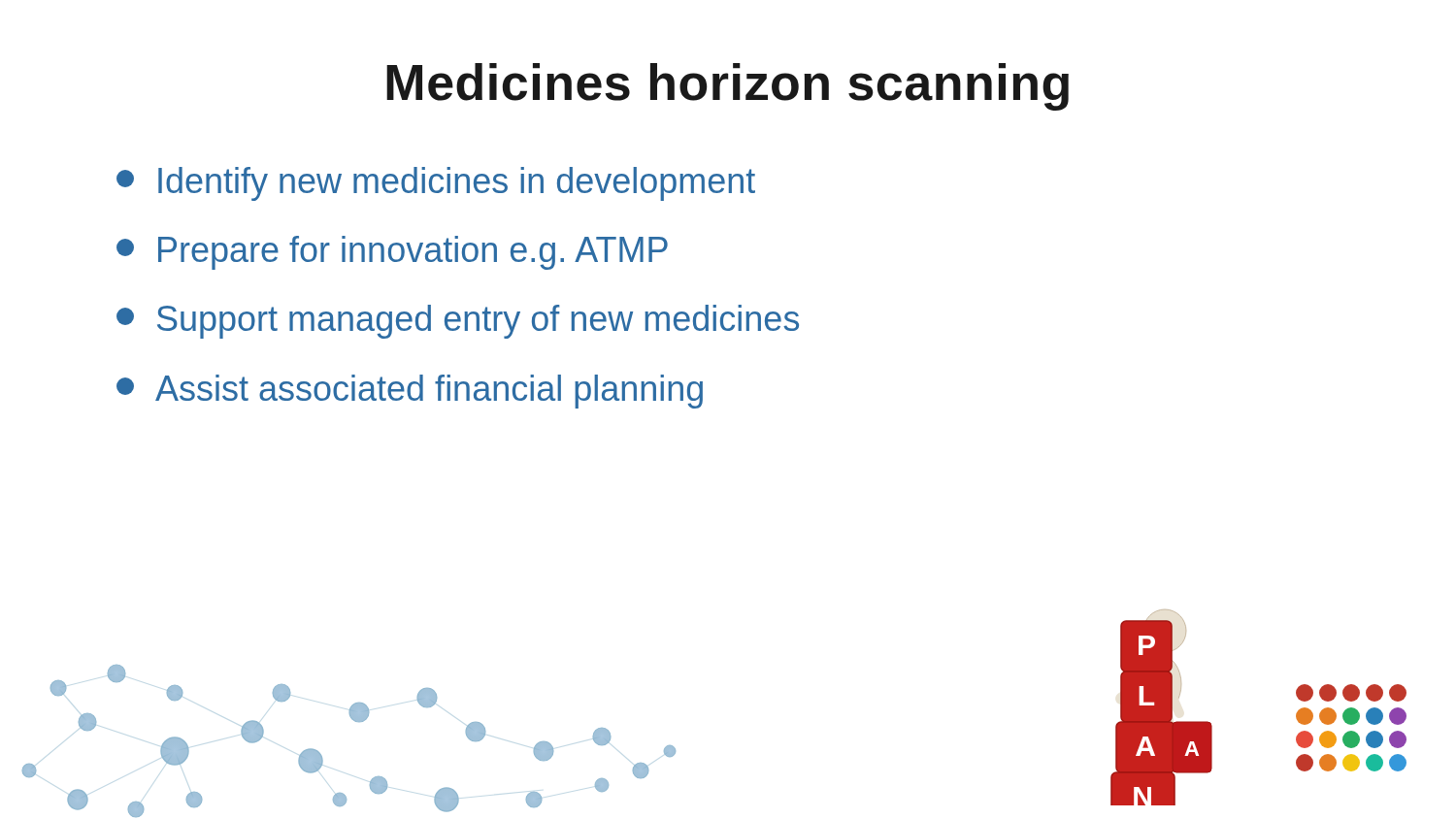Select the title that says "Medicines horizon scanning"

pyautogui.click(x=728, y=83)
